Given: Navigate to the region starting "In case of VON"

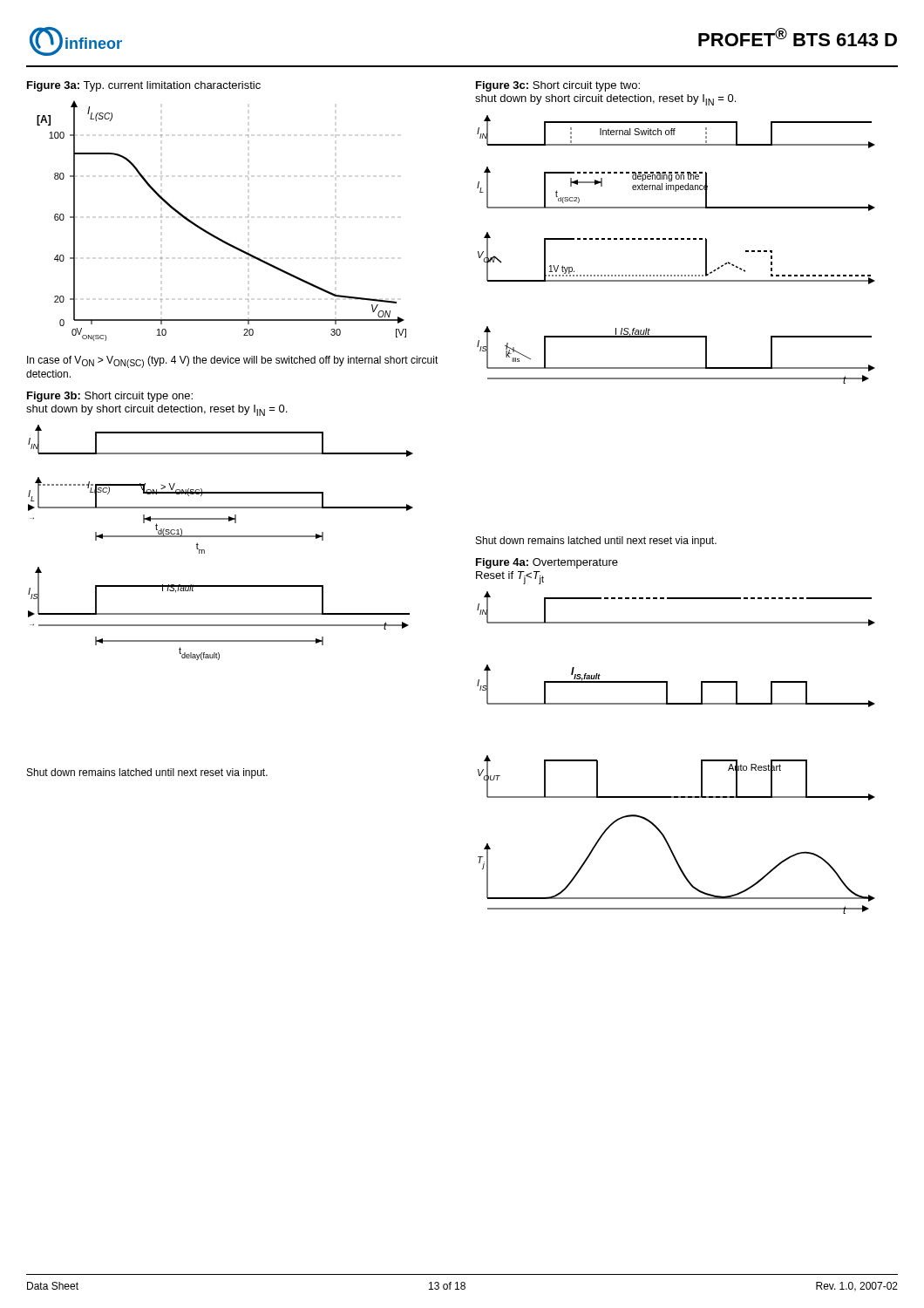Looking at the screenshot, I should [232, 367].
